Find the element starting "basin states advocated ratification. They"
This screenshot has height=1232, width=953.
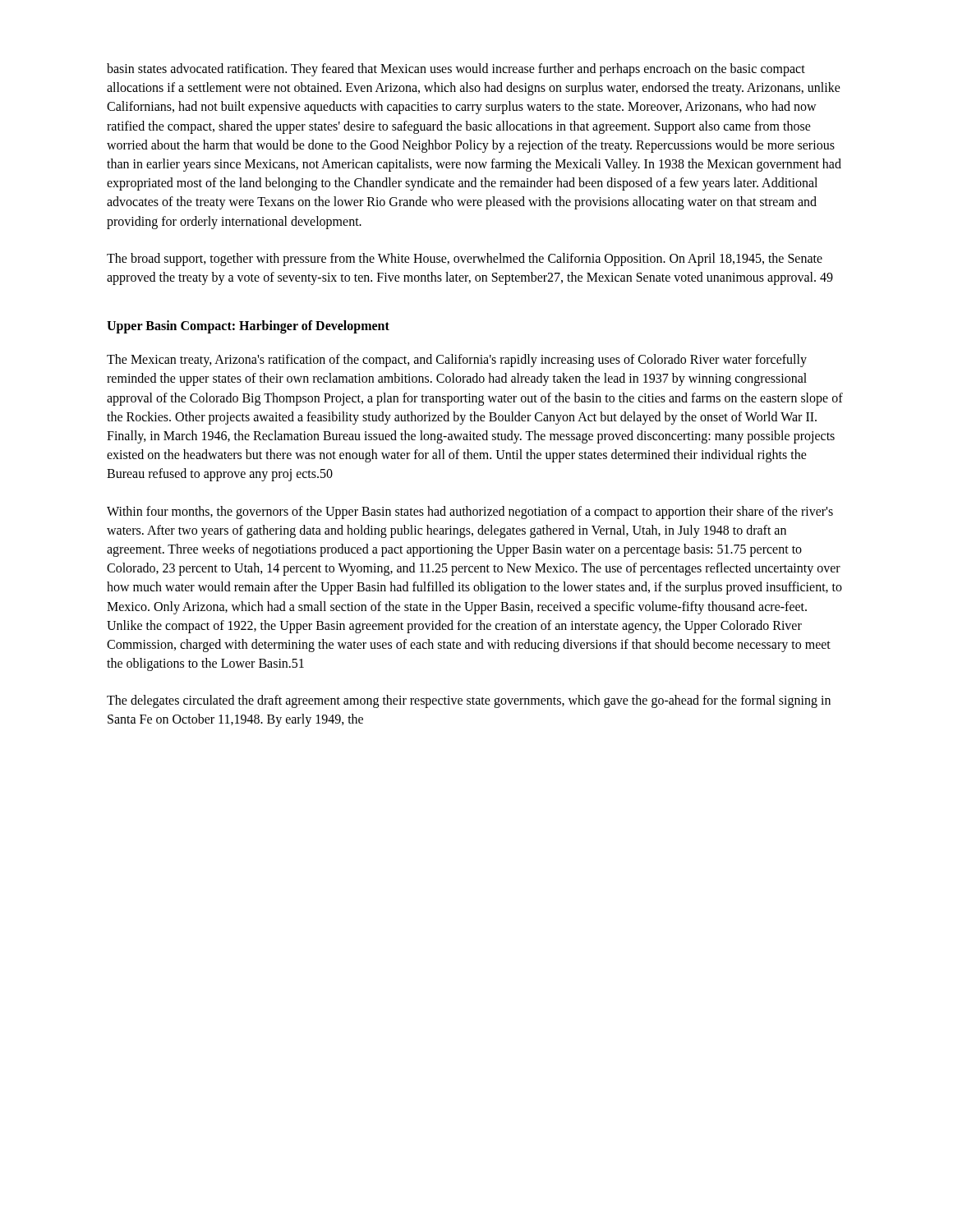tap(474, 145)
